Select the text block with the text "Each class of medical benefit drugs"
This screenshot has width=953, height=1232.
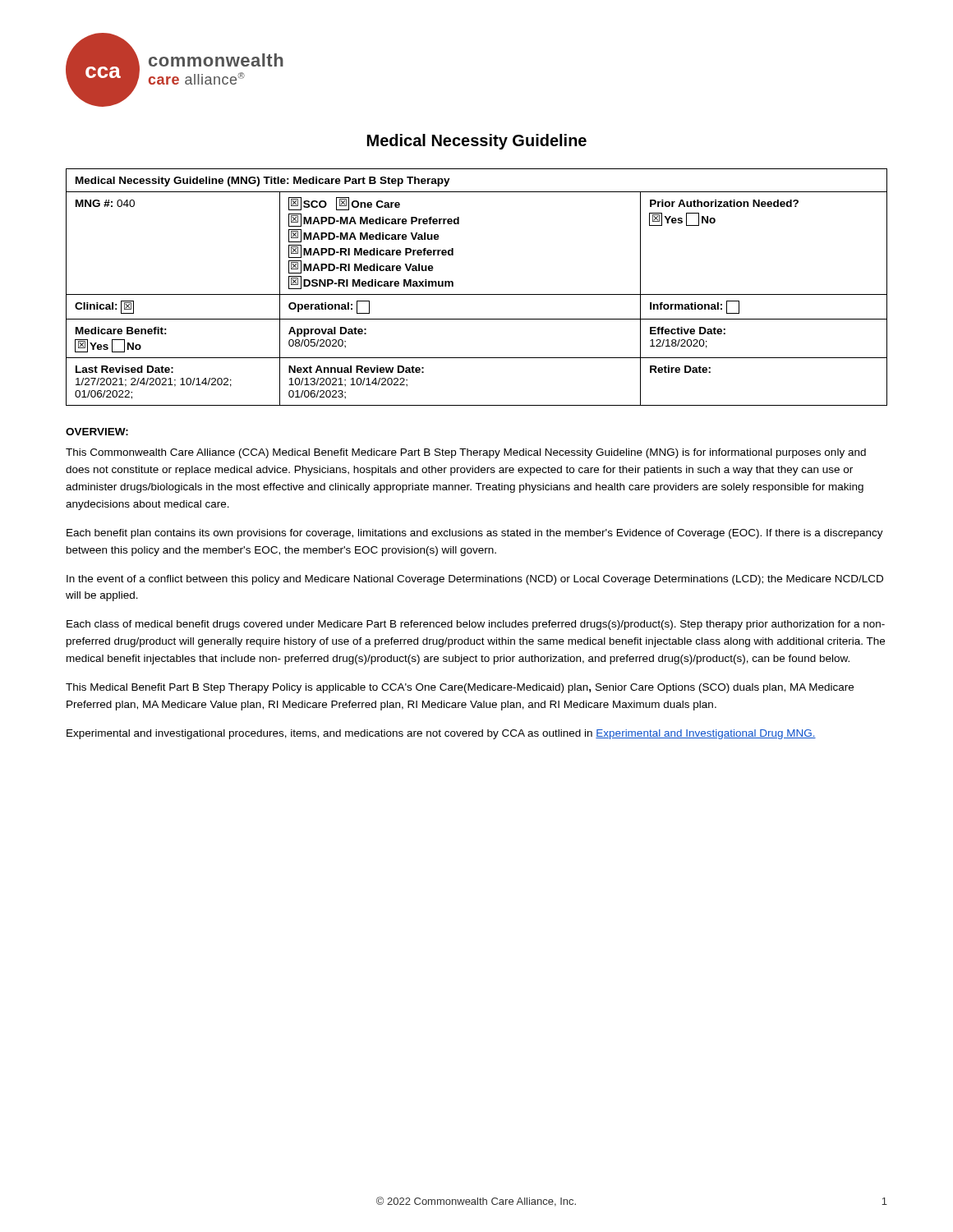(x=476, y=641)
